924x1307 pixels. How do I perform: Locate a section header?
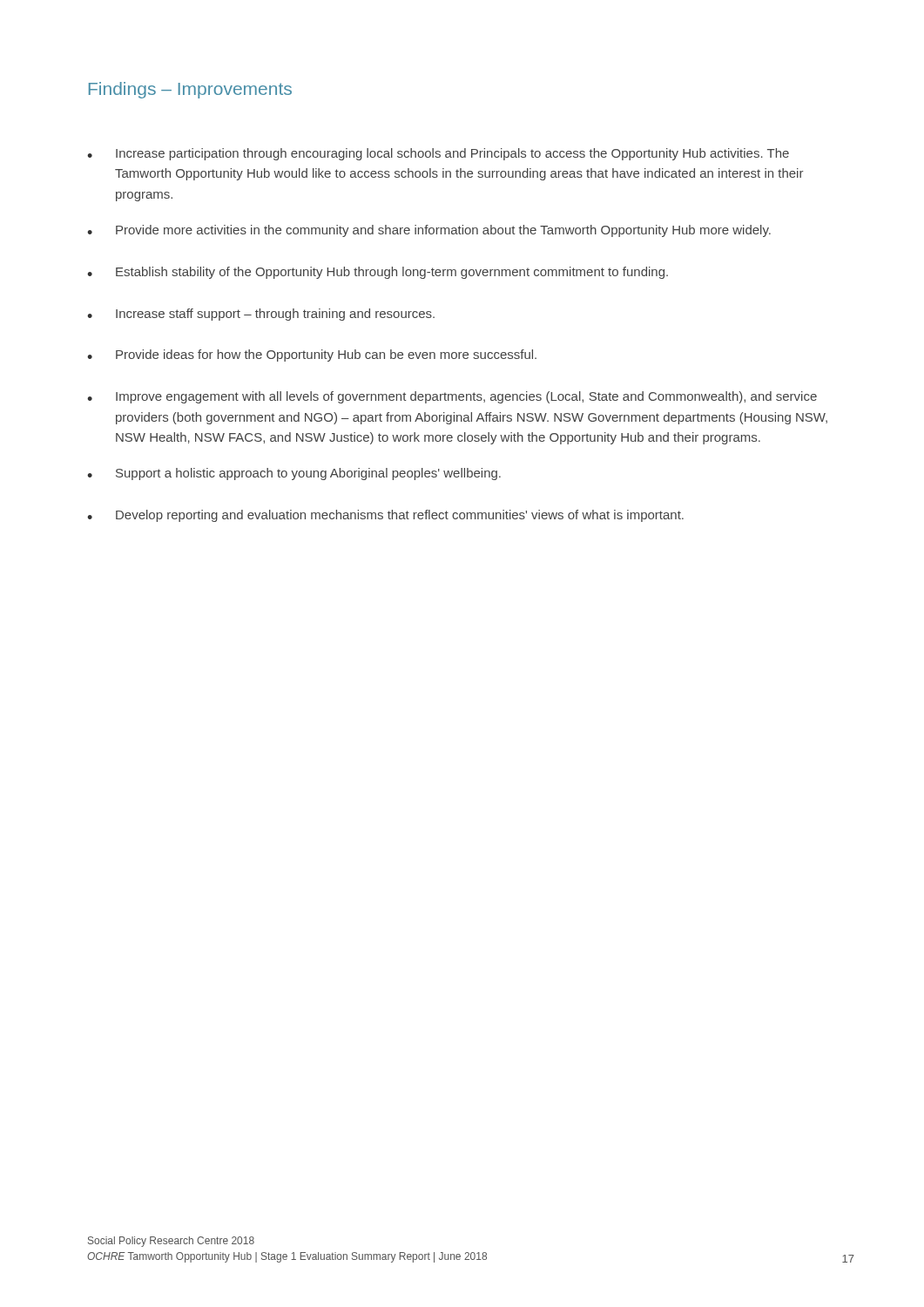click(190, 88)
